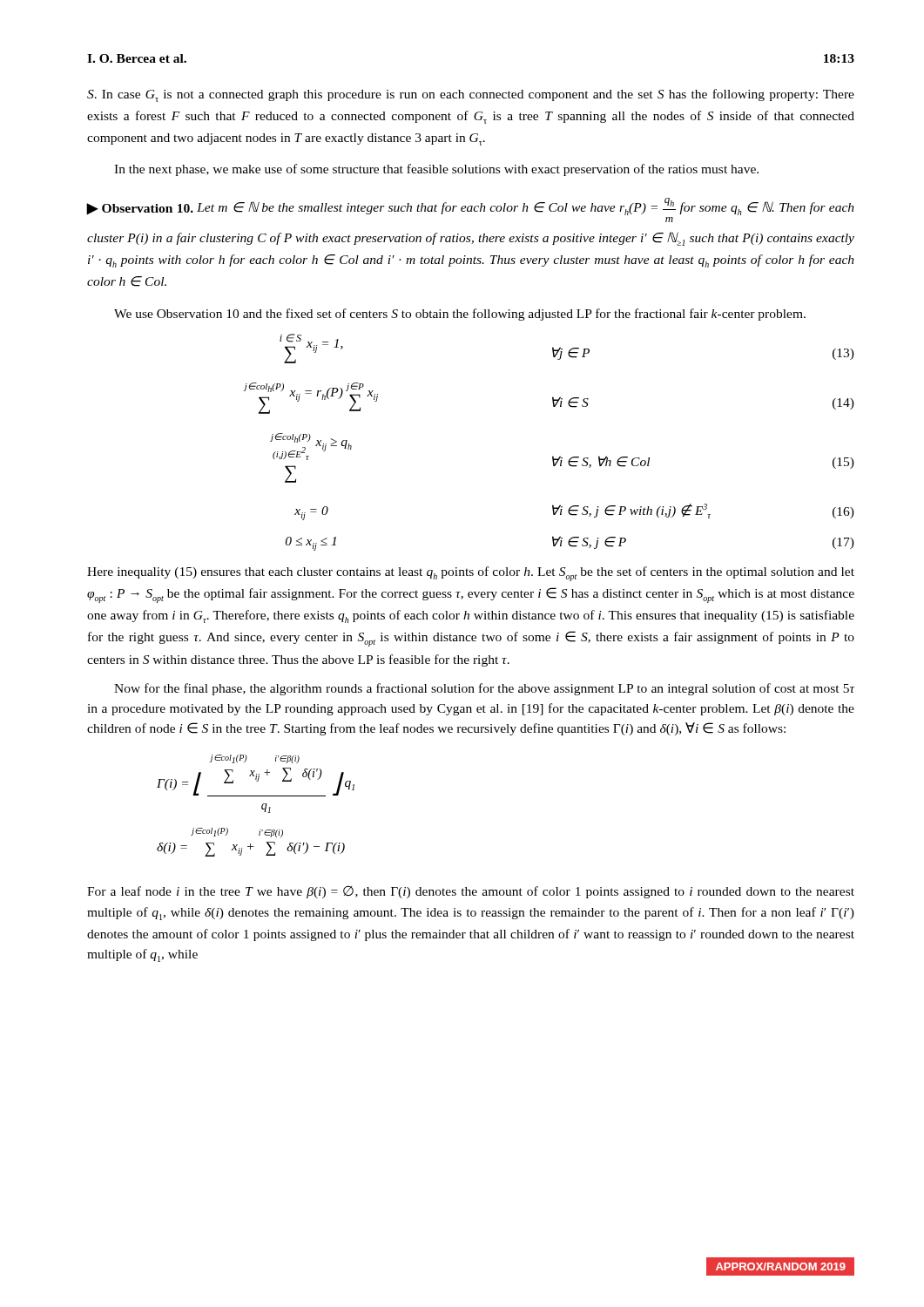Viewport: 924px width, 1307px height.
Task: Find the text block containing "Now for the final phase, the algorithm"
Action: tap(471, 708)
